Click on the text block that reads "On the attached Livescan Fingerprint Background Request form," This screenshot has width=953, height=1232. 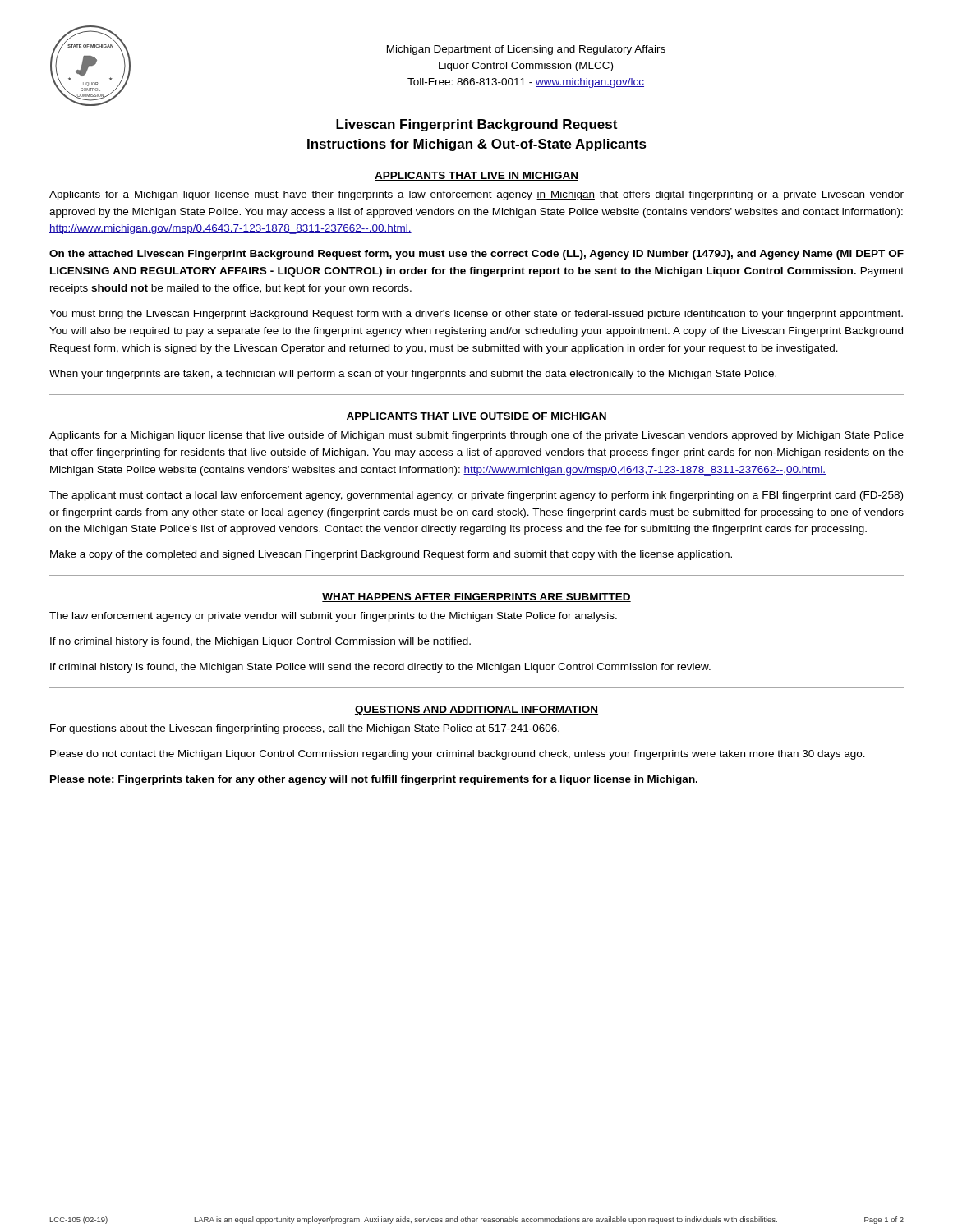(x=476, y=271)
